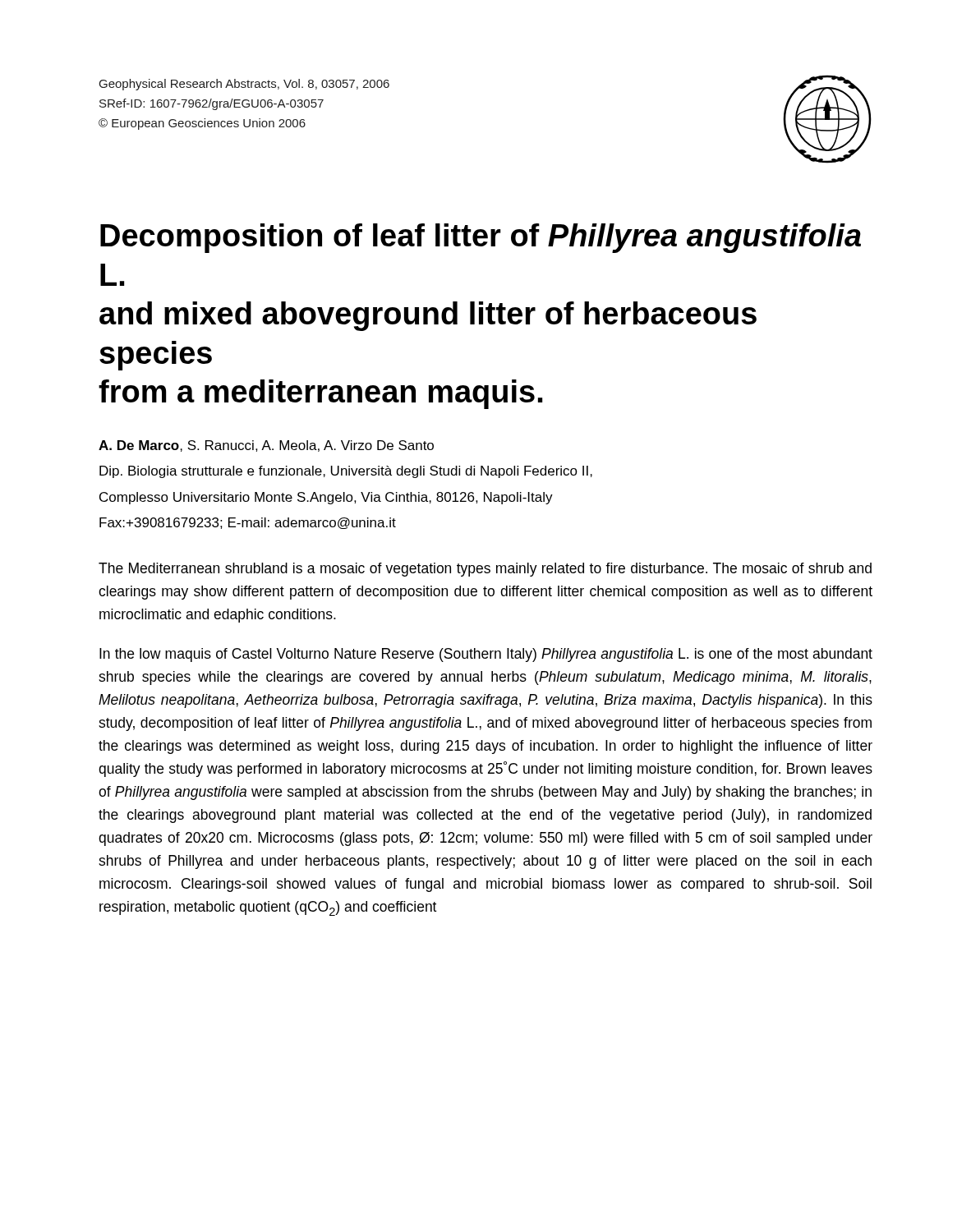Locate the text "Fax:+39081679233; E-mail: ademarco@unina.it"
This screenshot has width=971, height=1232.
(247, 523)
